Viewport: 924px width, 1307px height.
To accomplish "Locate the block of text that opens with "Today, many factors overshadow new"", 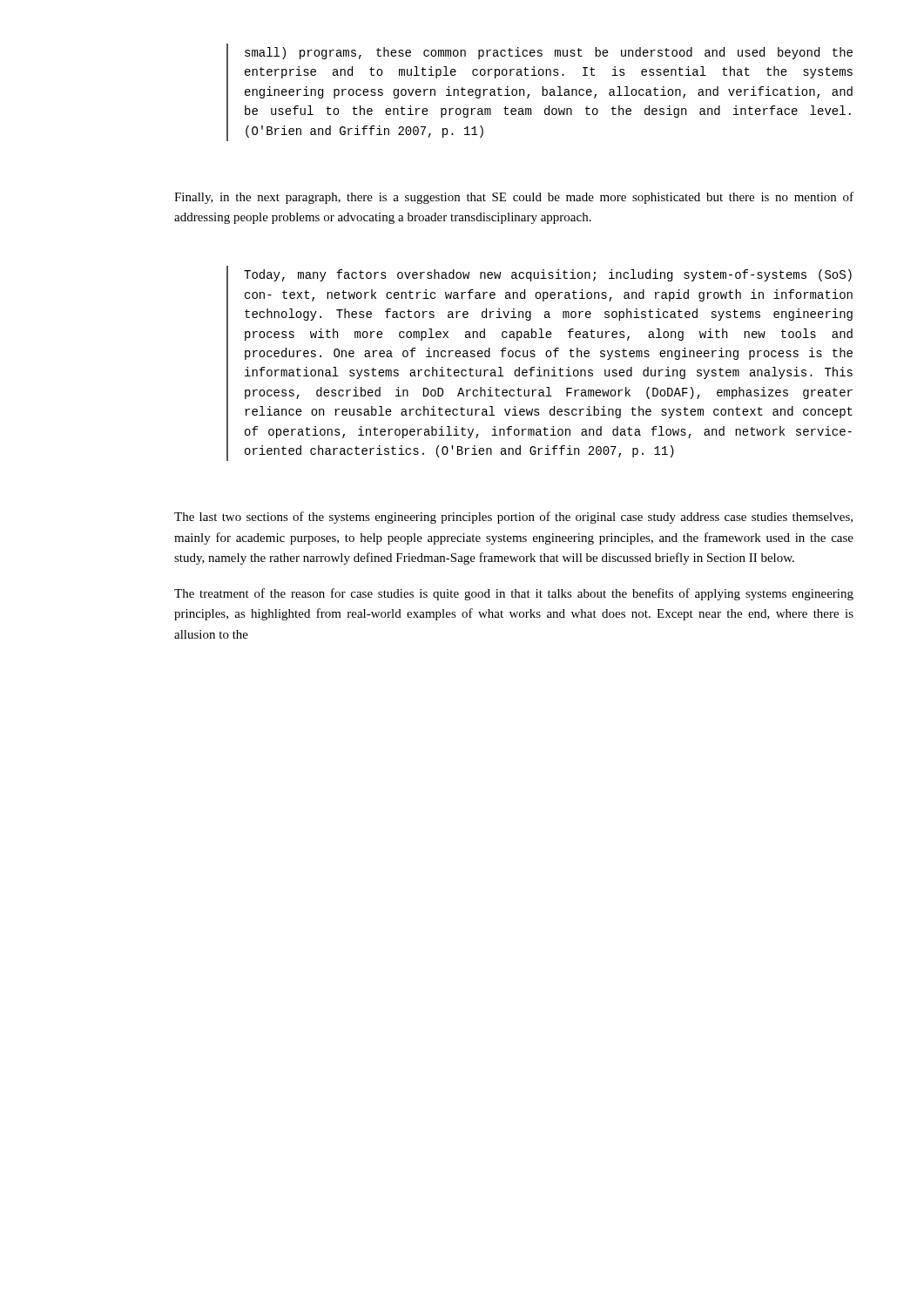I will pyautogui.click(x=540, y=364).
